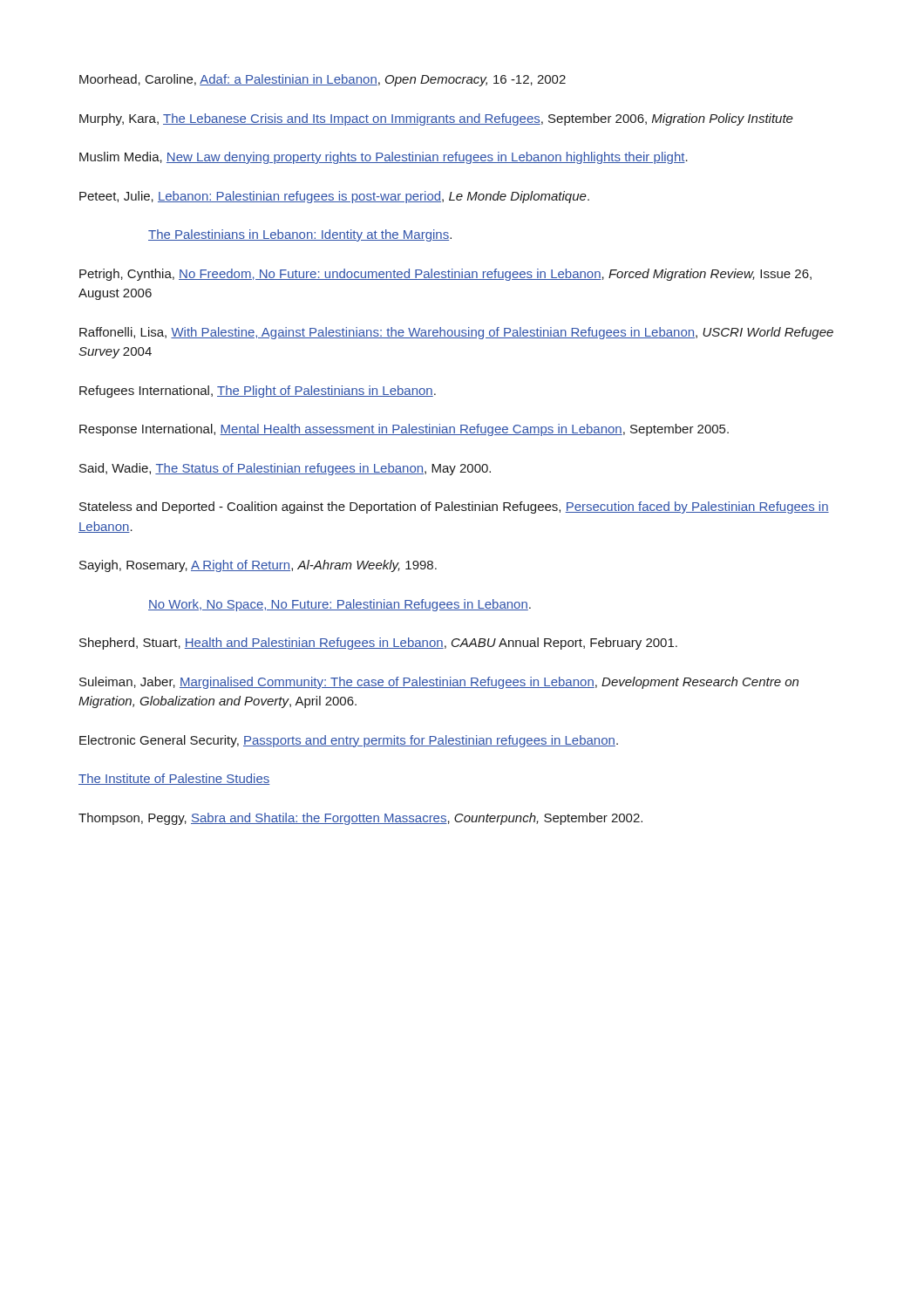Point to the text starting "Response International, Mental Health assessment in Palestinian Refugee"
The height and width of the screenshot is (1308, 924).
(x=404, y=429)
